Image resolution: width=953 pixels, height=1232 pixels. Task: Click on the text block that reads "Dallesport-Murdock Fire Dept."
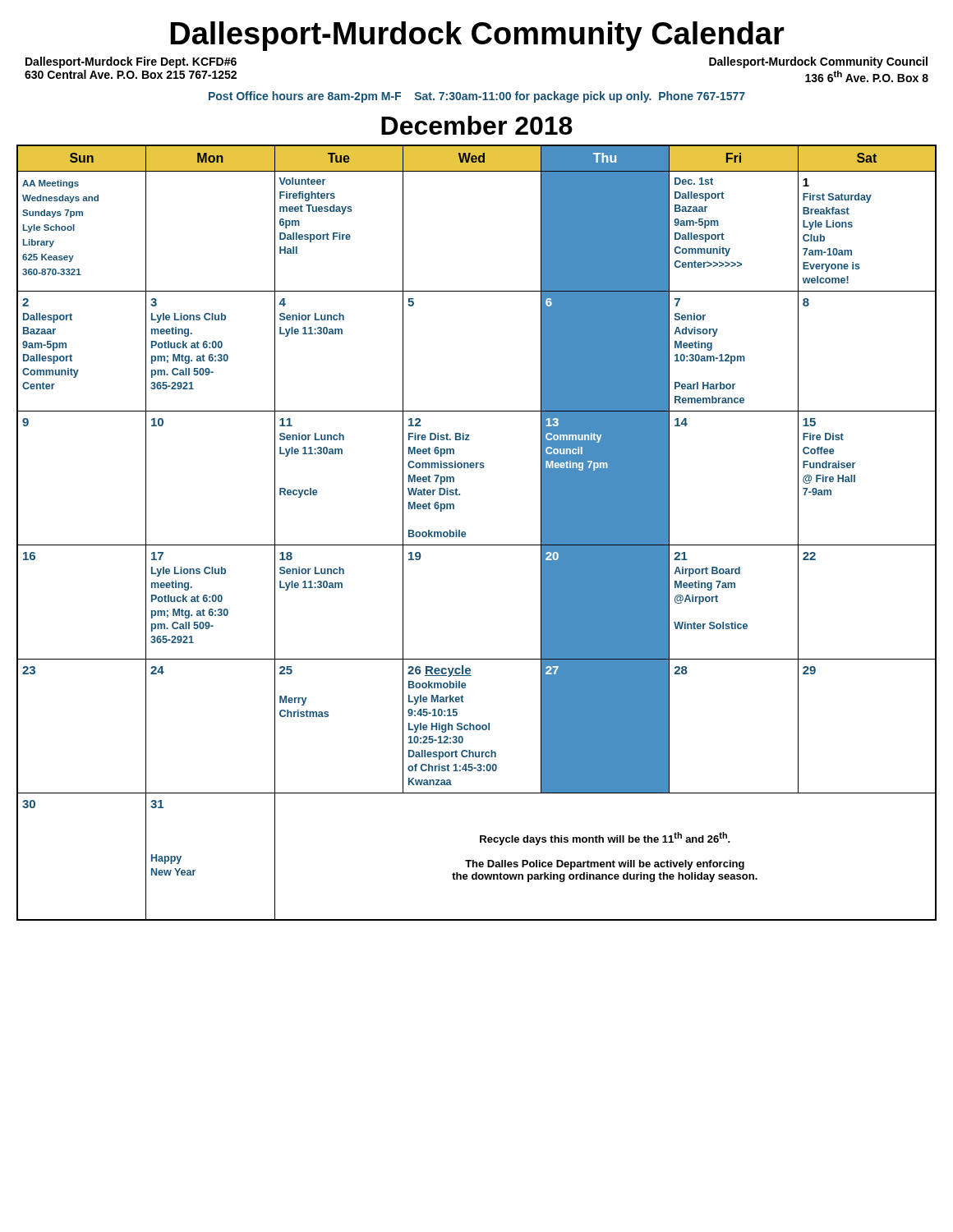click(122, 62)
